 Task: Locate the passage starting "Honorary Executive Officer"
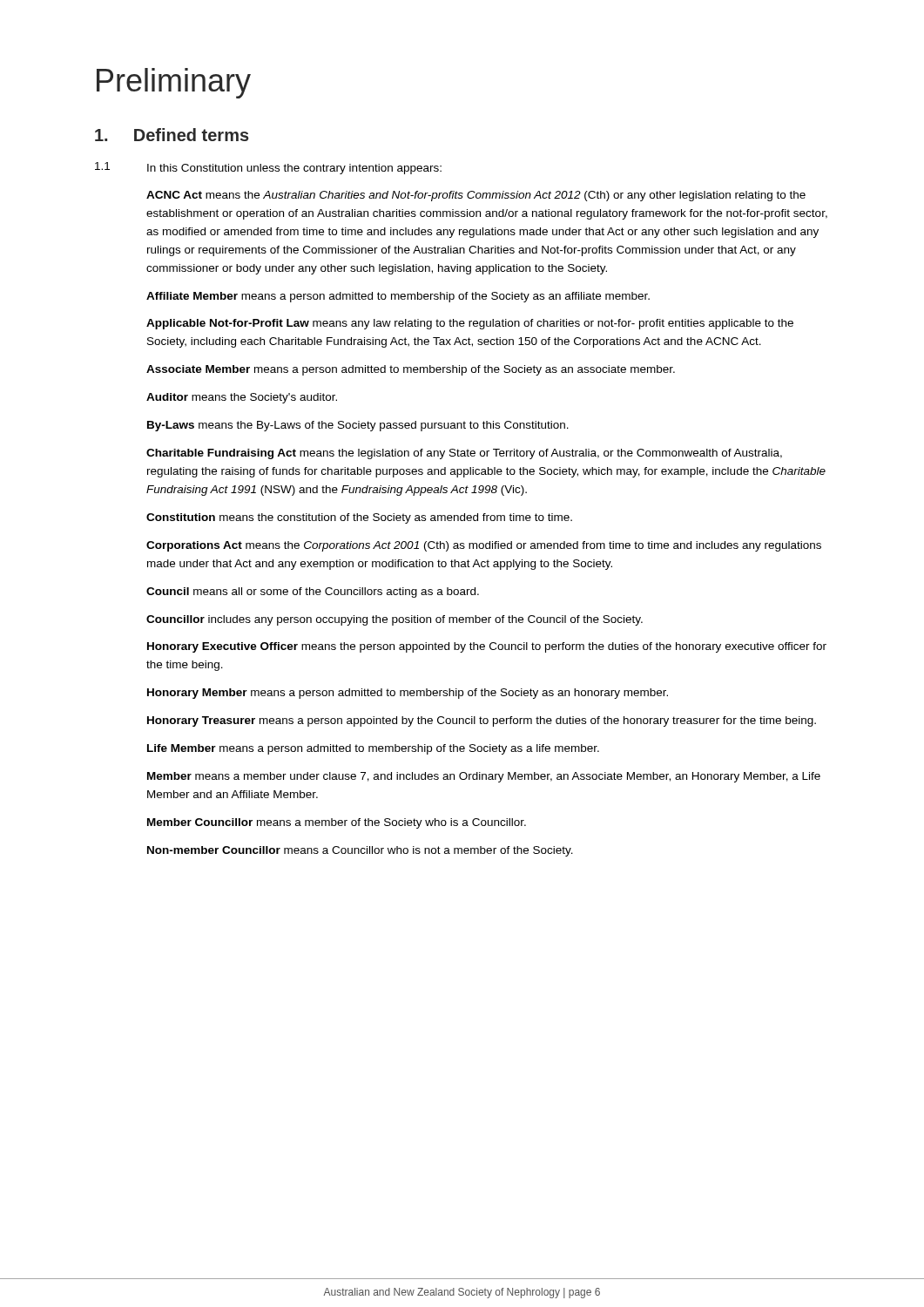(x=486, y=656)
